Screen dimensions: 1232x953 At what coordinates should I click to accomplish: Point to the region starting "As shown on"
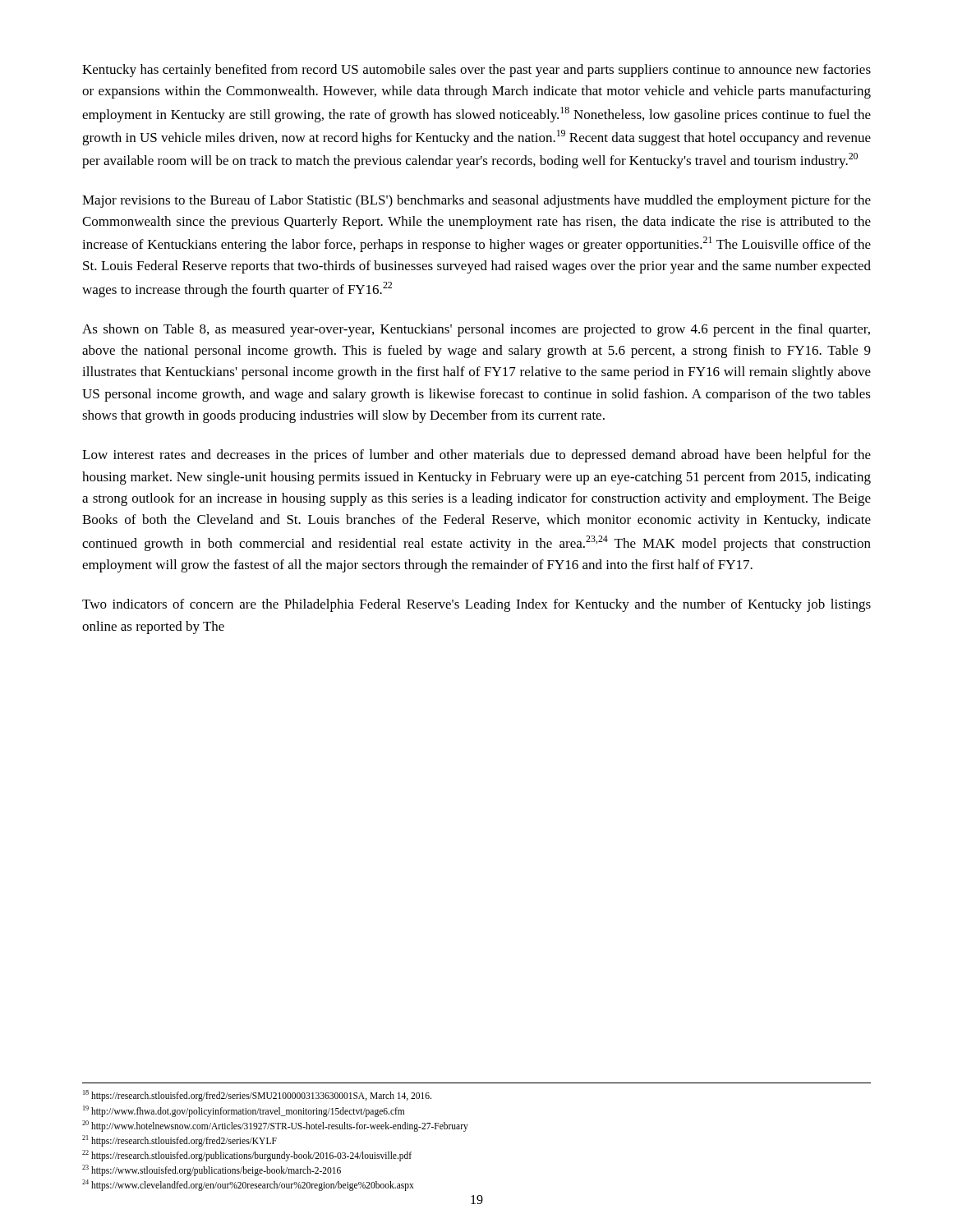[x=476, y=372]
